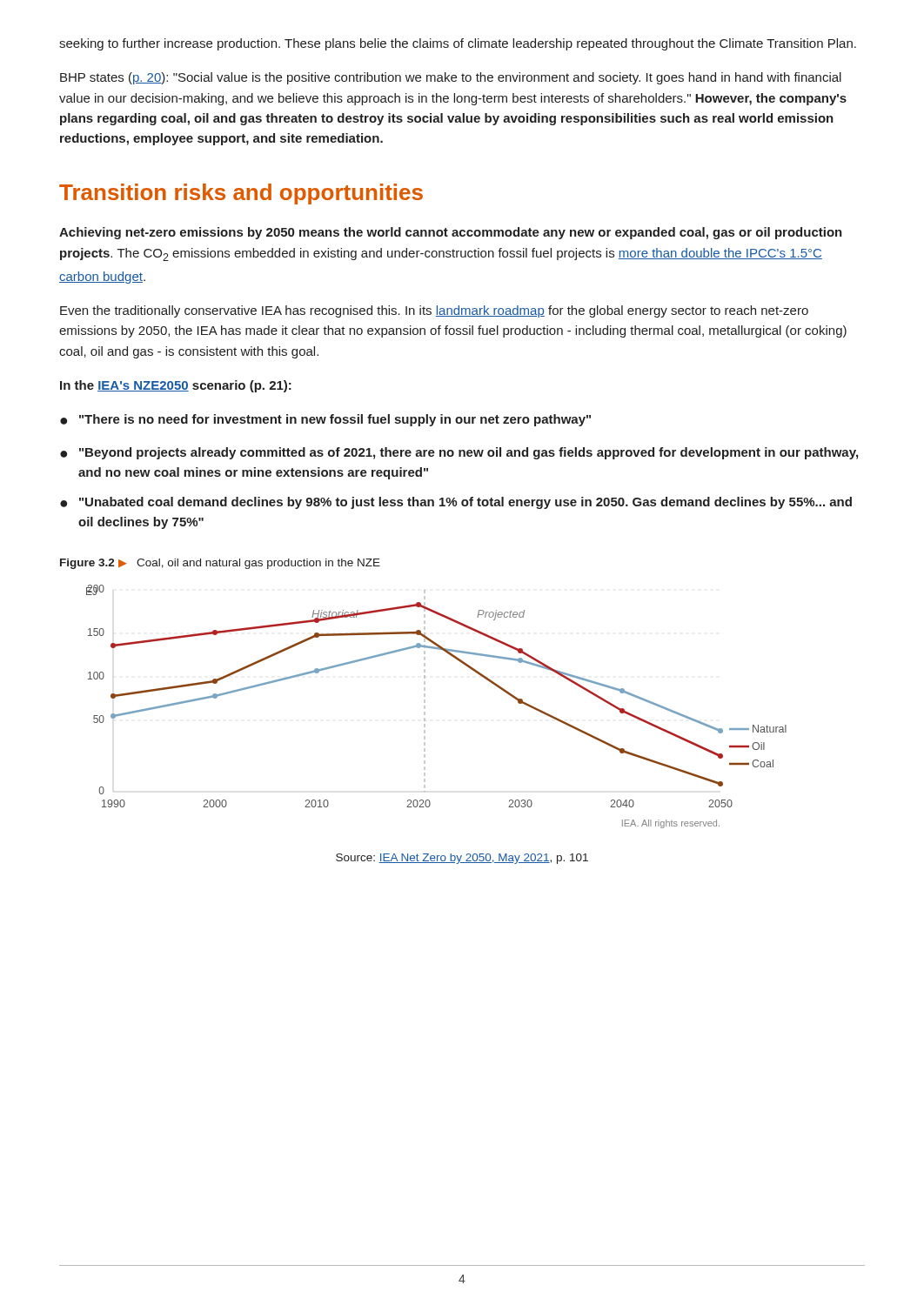Select the line chart
924x1305 pixels.
(462, 700)
